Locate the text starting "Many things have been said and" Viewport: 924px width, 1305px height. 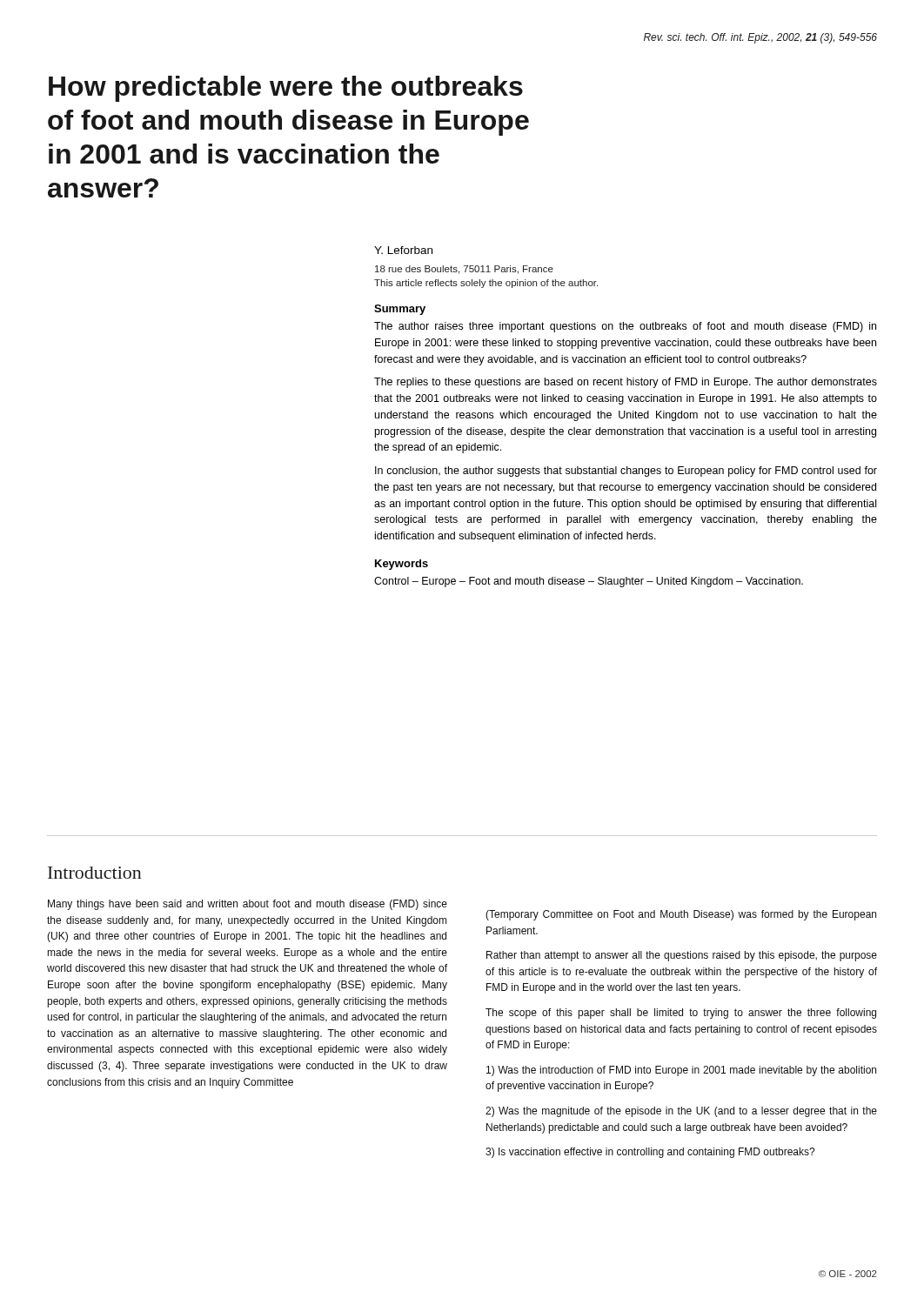click(247, 993)
